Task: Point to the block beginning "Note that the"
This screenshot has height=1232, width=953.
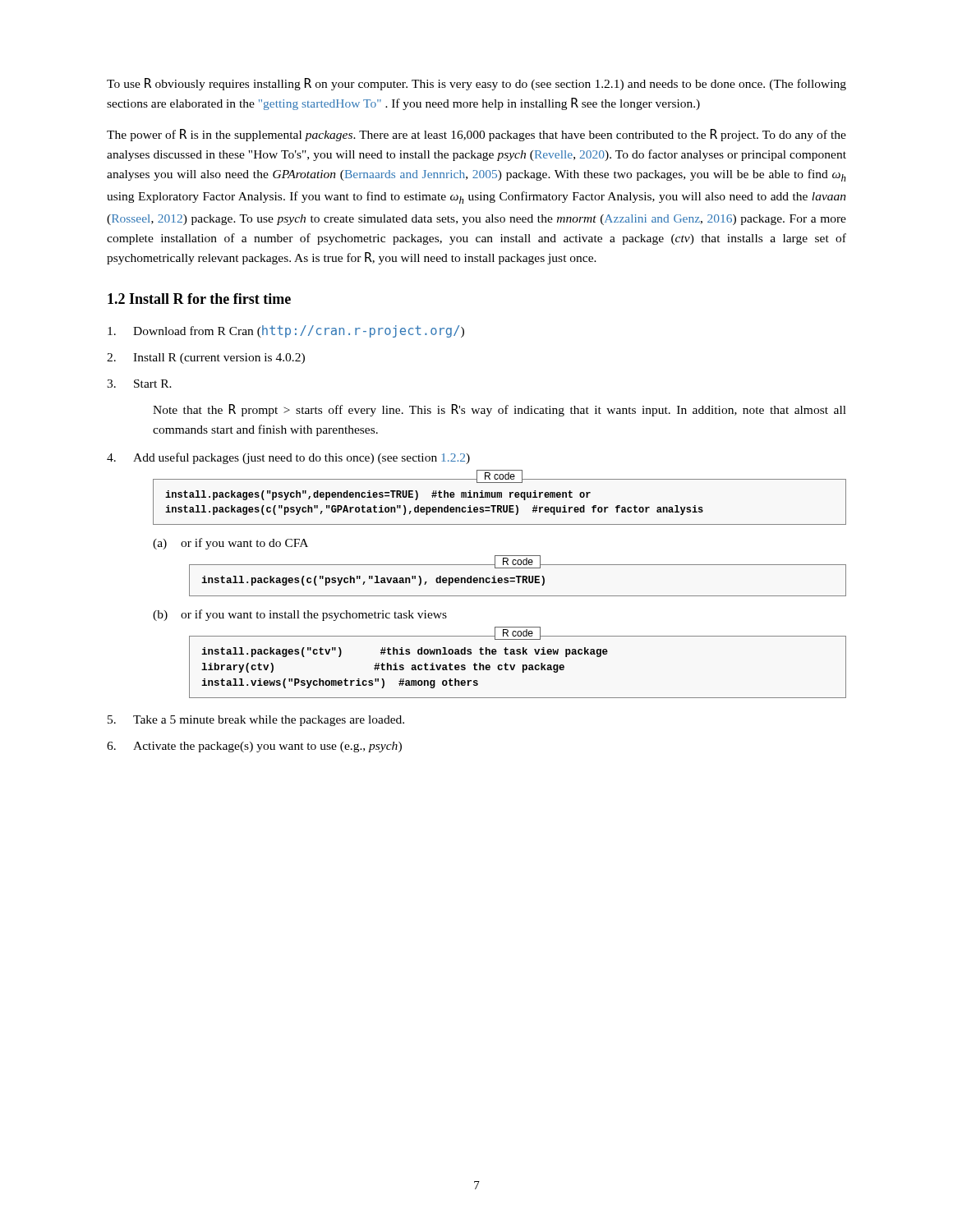Action: tap(499, 420)
